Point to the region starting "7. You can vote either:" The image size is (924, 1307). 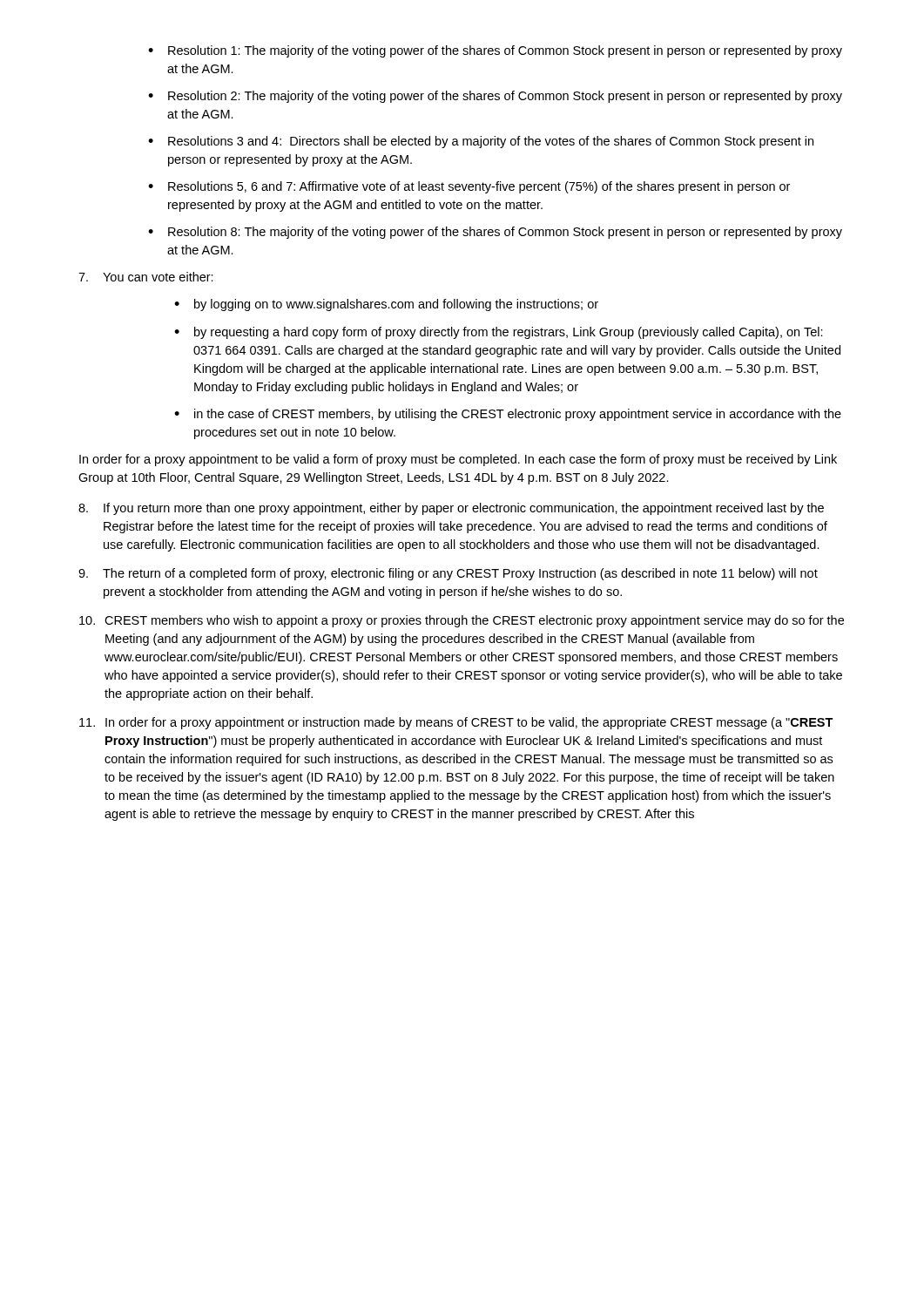click(x=146, y=277)
